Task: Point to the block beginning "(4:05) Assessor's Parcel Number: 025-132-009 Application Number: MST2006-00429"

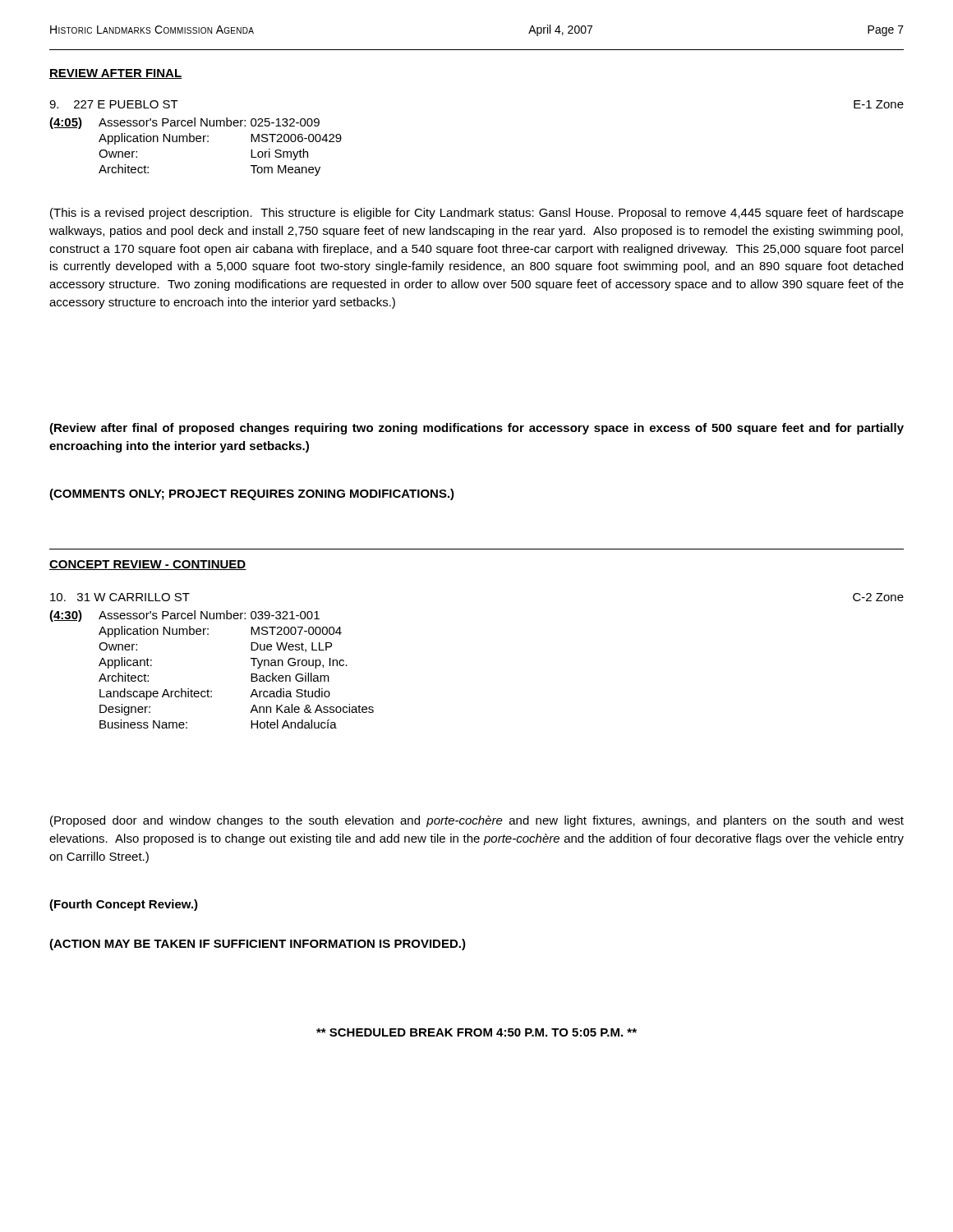Action: click(x=196, y=146)
